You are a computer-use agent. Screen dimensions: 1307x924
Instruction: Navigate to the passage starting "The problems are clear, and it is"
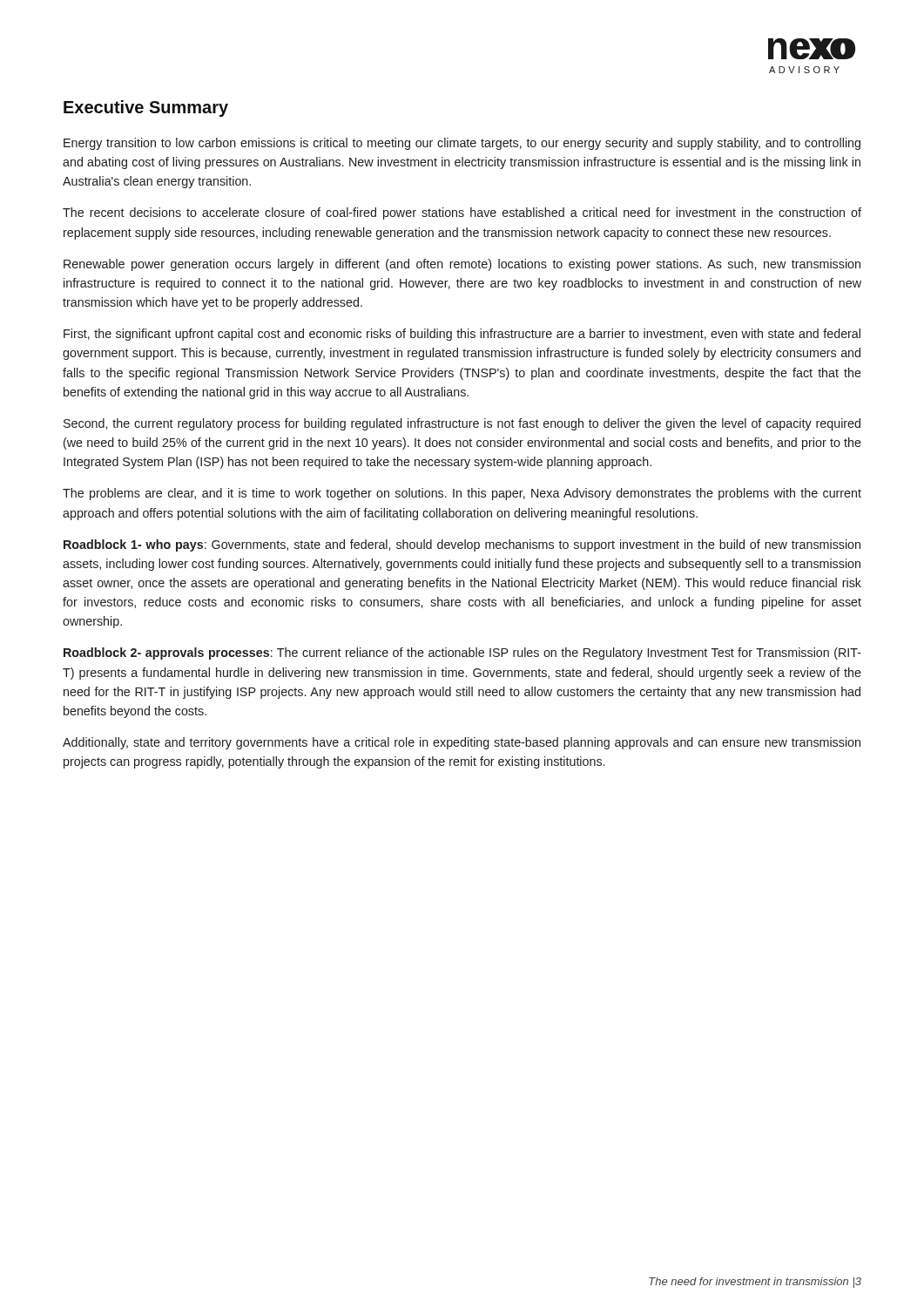pyautogui.click(x=462, y=503)
